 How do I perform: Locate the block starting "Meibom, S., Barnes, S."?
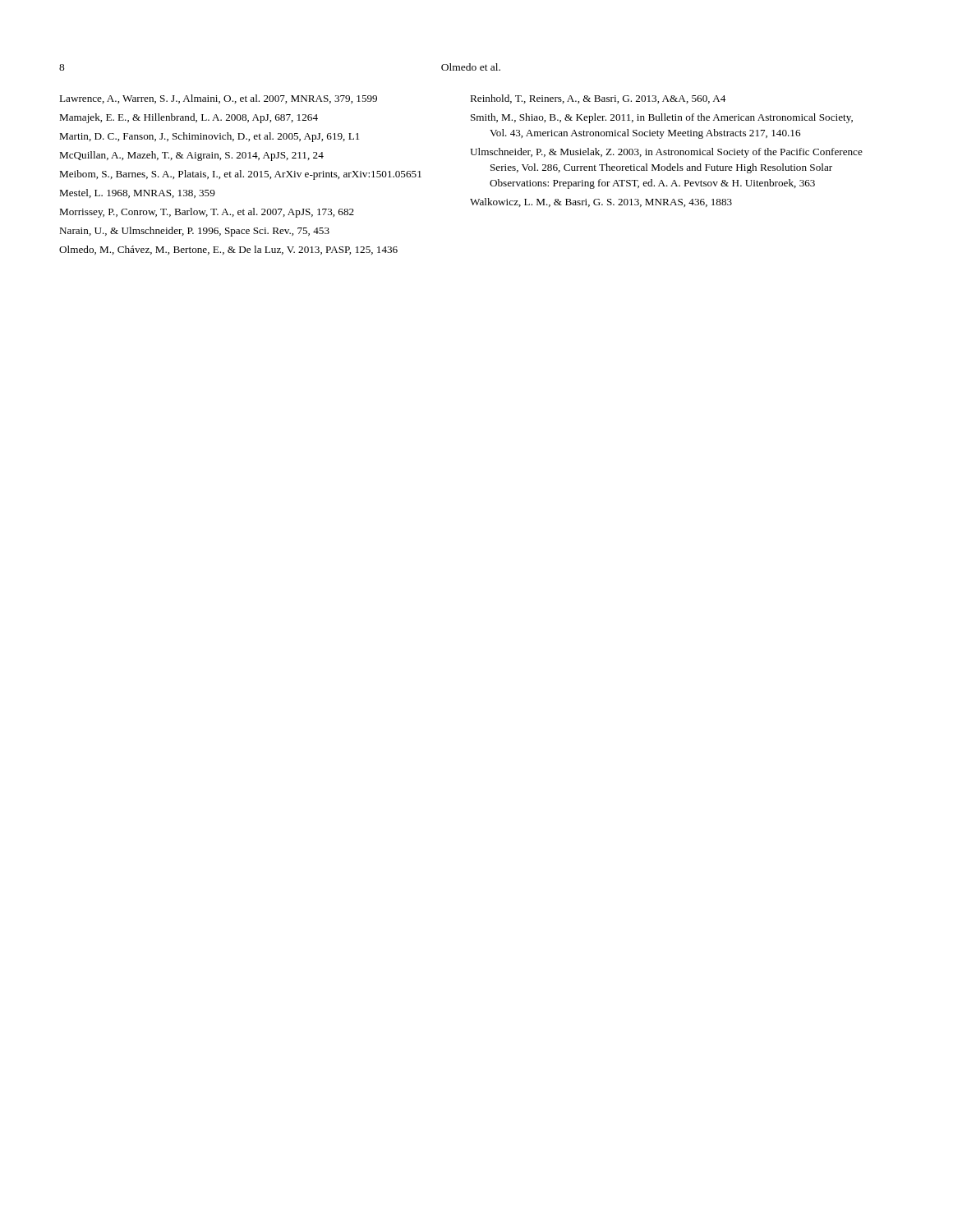(x=241, y=173)
